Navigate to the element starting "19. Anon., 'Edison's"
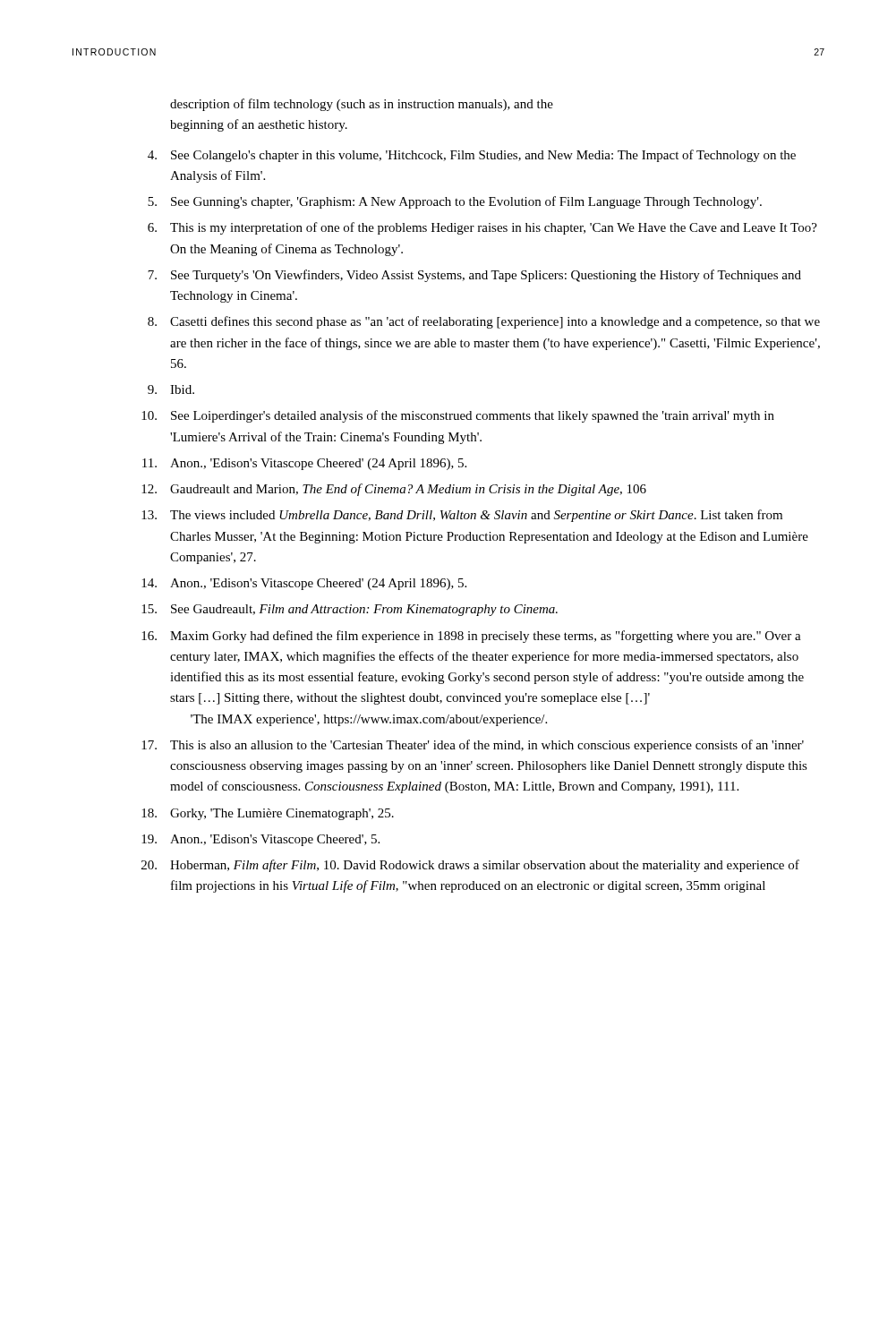 [x=260, y=840]
